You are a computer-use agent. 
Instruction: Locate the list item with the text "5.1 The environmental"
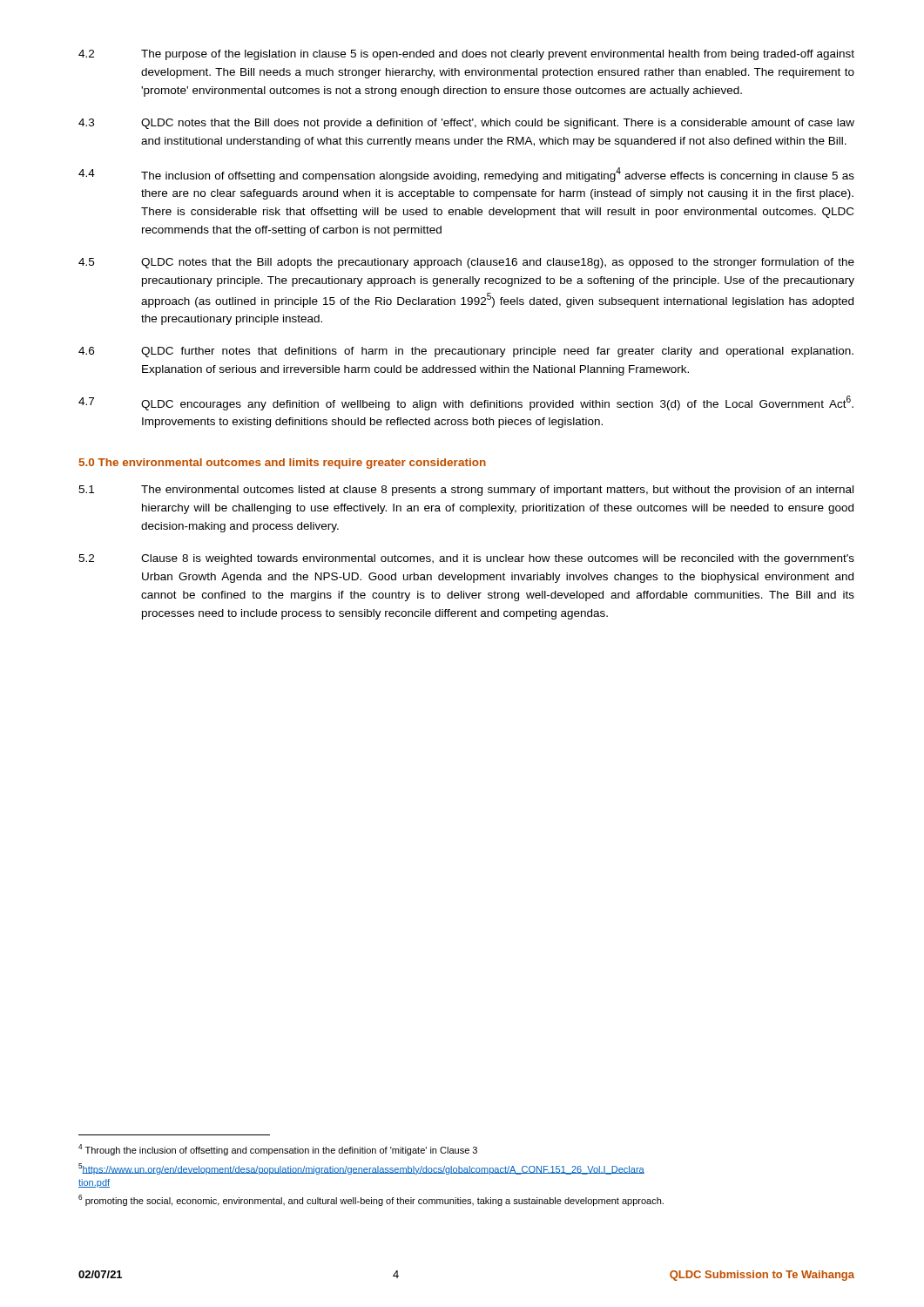coord(466,508)
